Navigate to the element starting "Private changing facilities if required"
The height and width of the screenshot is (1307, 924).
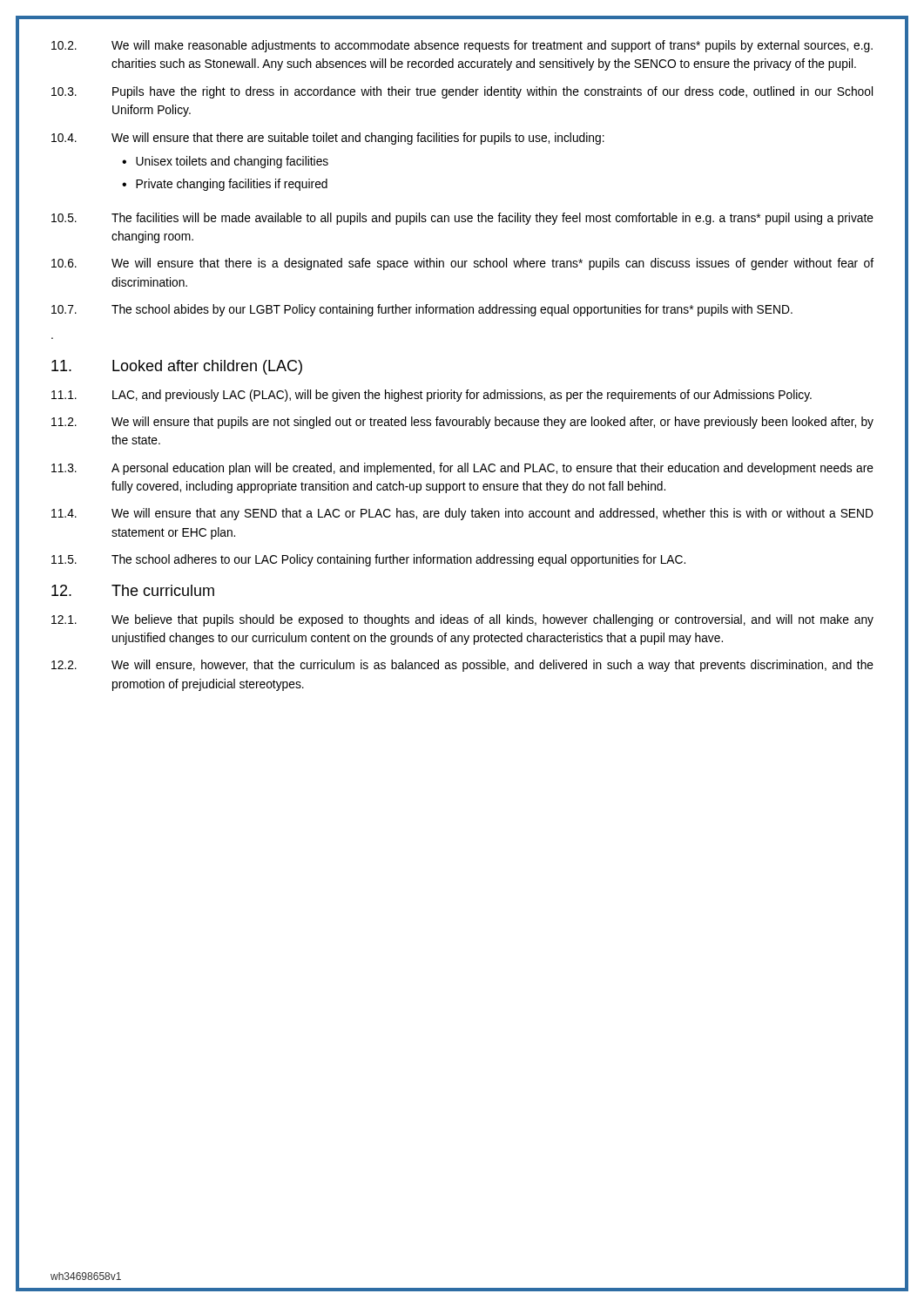pyautogui.click(x=232, y=185)
